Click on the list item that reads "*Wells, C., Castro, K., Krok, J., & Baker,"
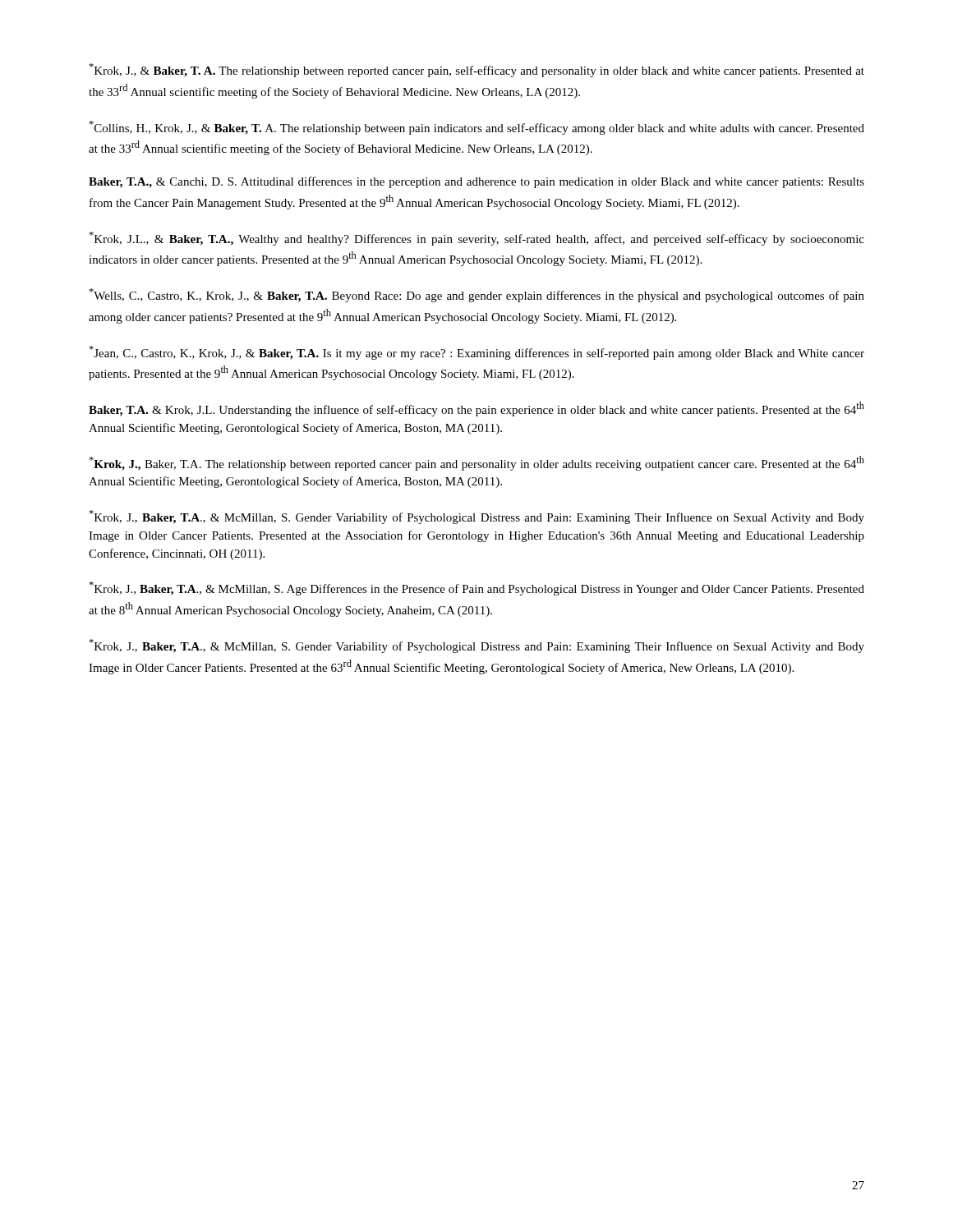Viewport: 953px width, 1232px height. pyautogui.click(x=476, y=305)
